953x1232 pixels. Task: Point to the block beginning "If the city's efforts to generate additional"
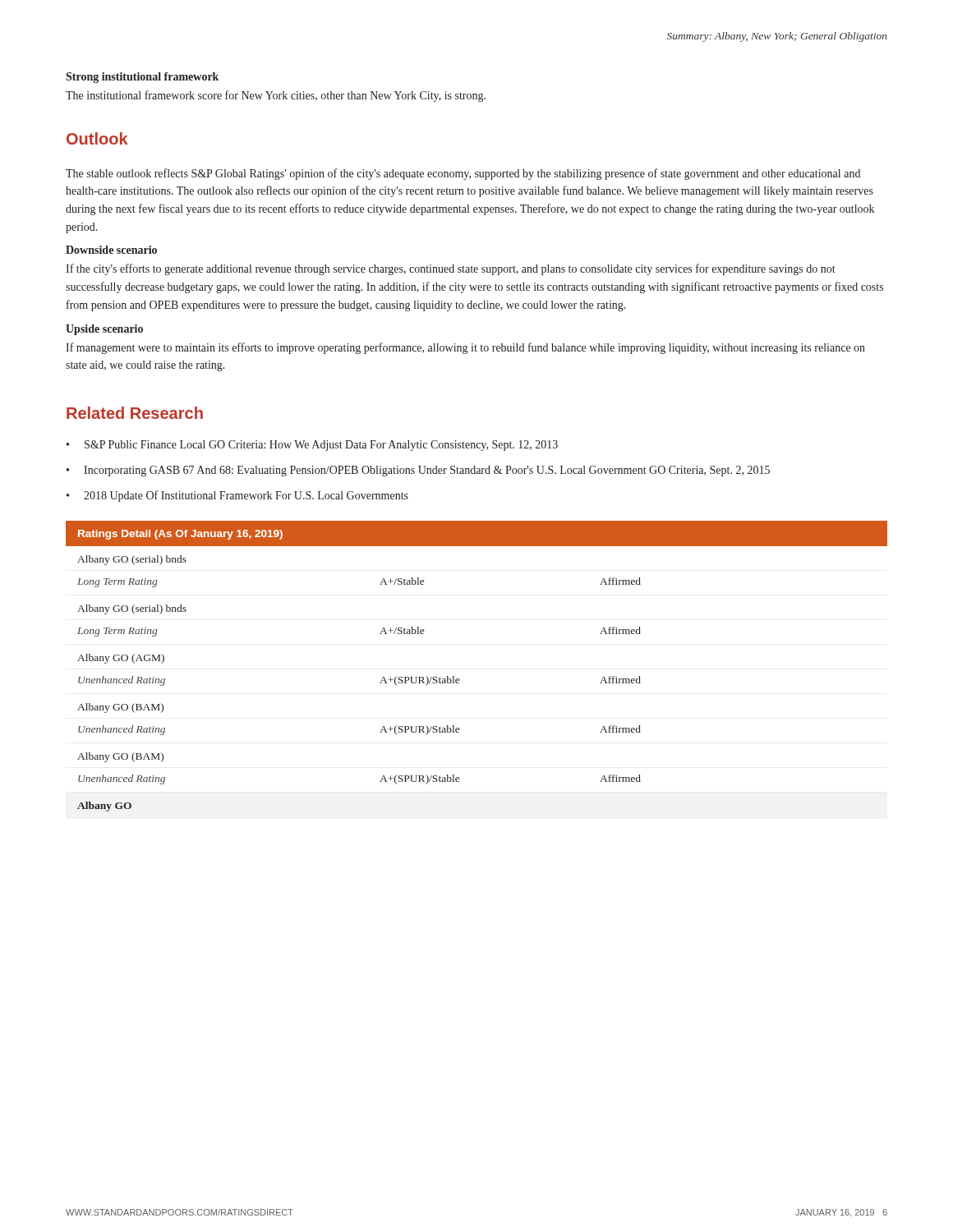pyautogui.click(x=476, y=287)
